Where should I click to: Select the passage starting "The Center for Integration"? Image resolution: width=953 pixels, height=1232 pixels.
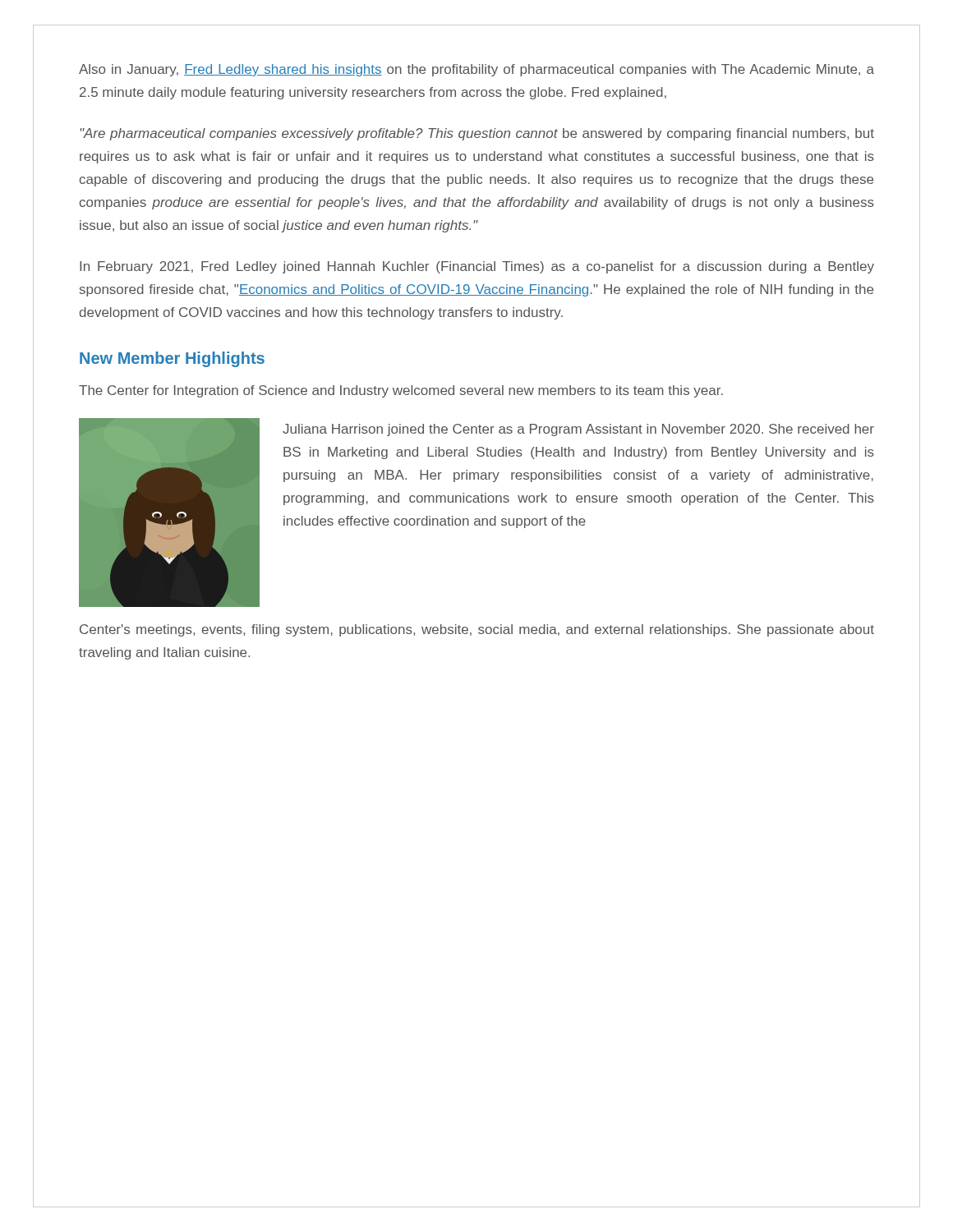(x=401, y=391)
